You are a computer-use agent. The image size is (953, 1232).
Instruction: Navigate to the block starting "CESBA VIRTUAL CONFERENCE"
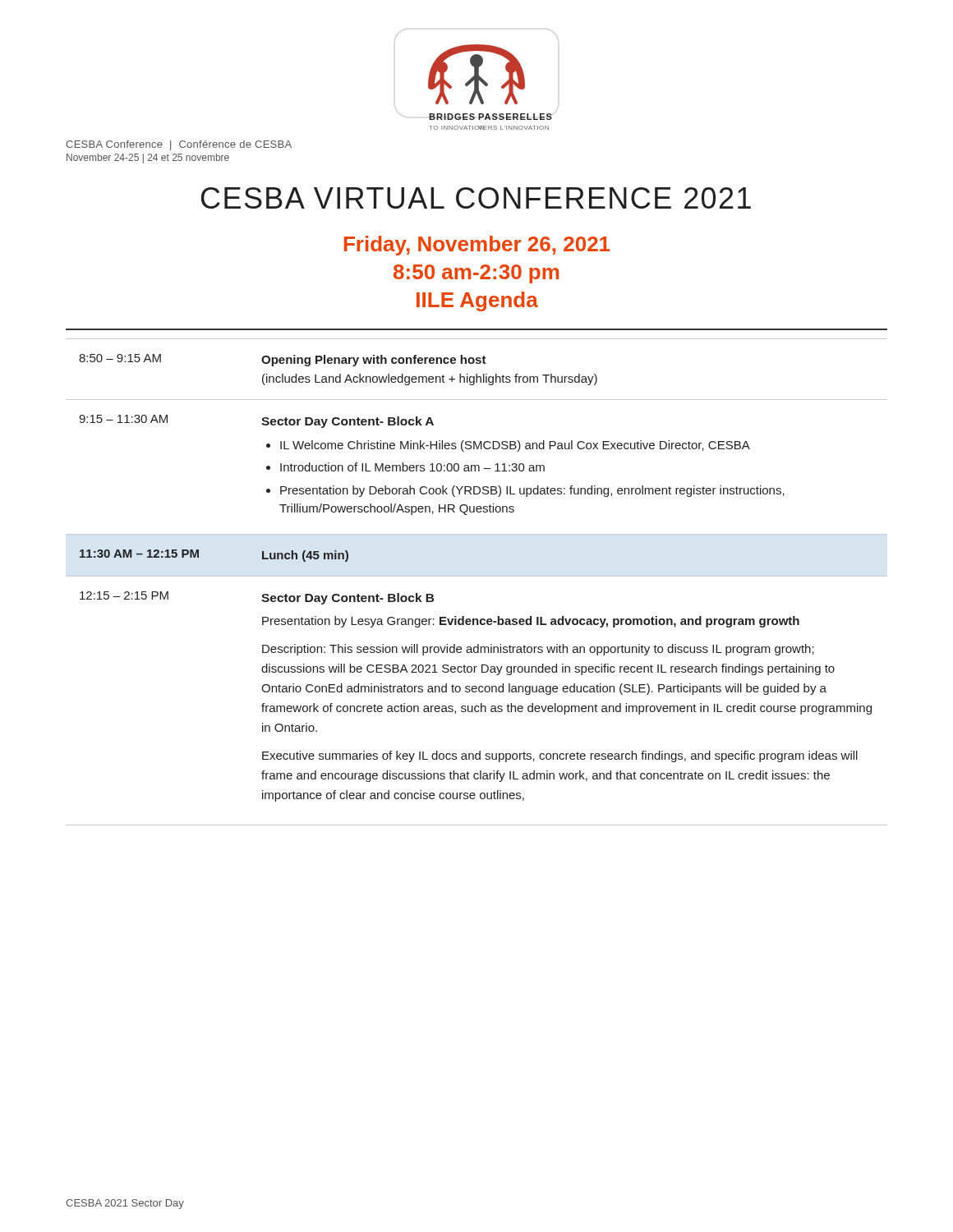pos(476,198)
